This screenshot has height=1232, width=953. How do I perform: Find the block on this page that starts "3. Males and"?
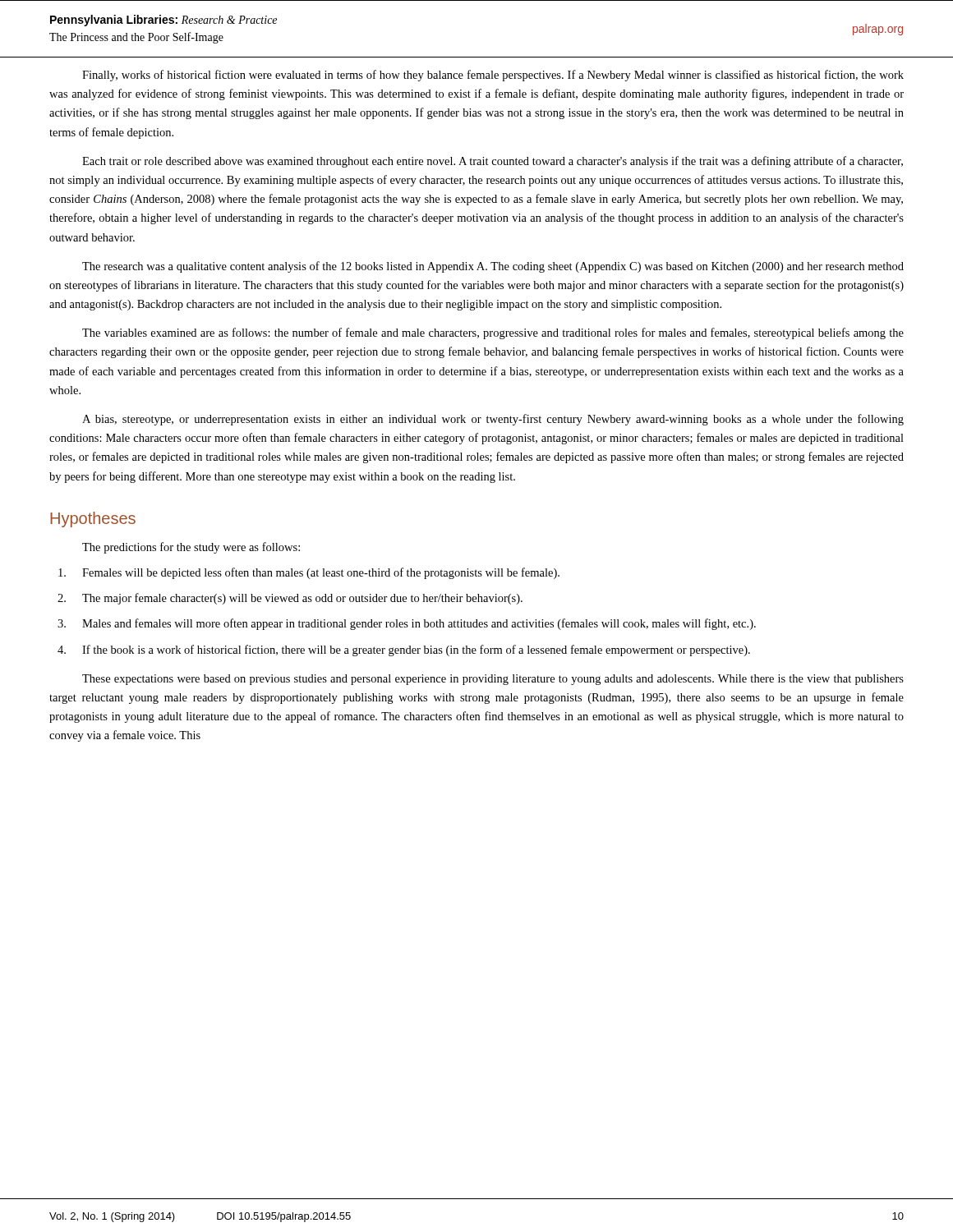pyautogui.click(x=476, y=624)
